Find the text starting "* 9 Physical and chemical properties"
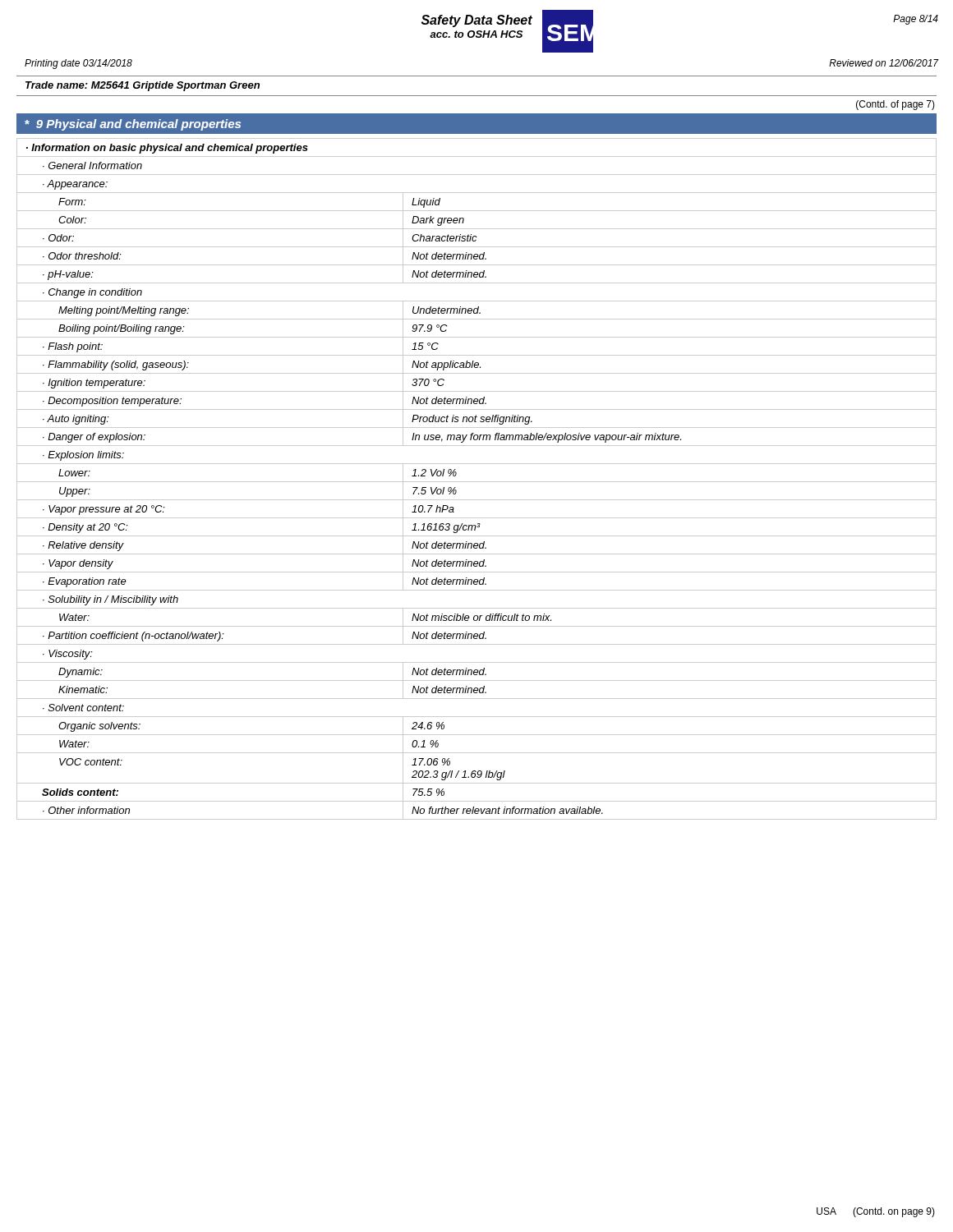Viewport: 953px width, 1232px height. coord(476,124)
